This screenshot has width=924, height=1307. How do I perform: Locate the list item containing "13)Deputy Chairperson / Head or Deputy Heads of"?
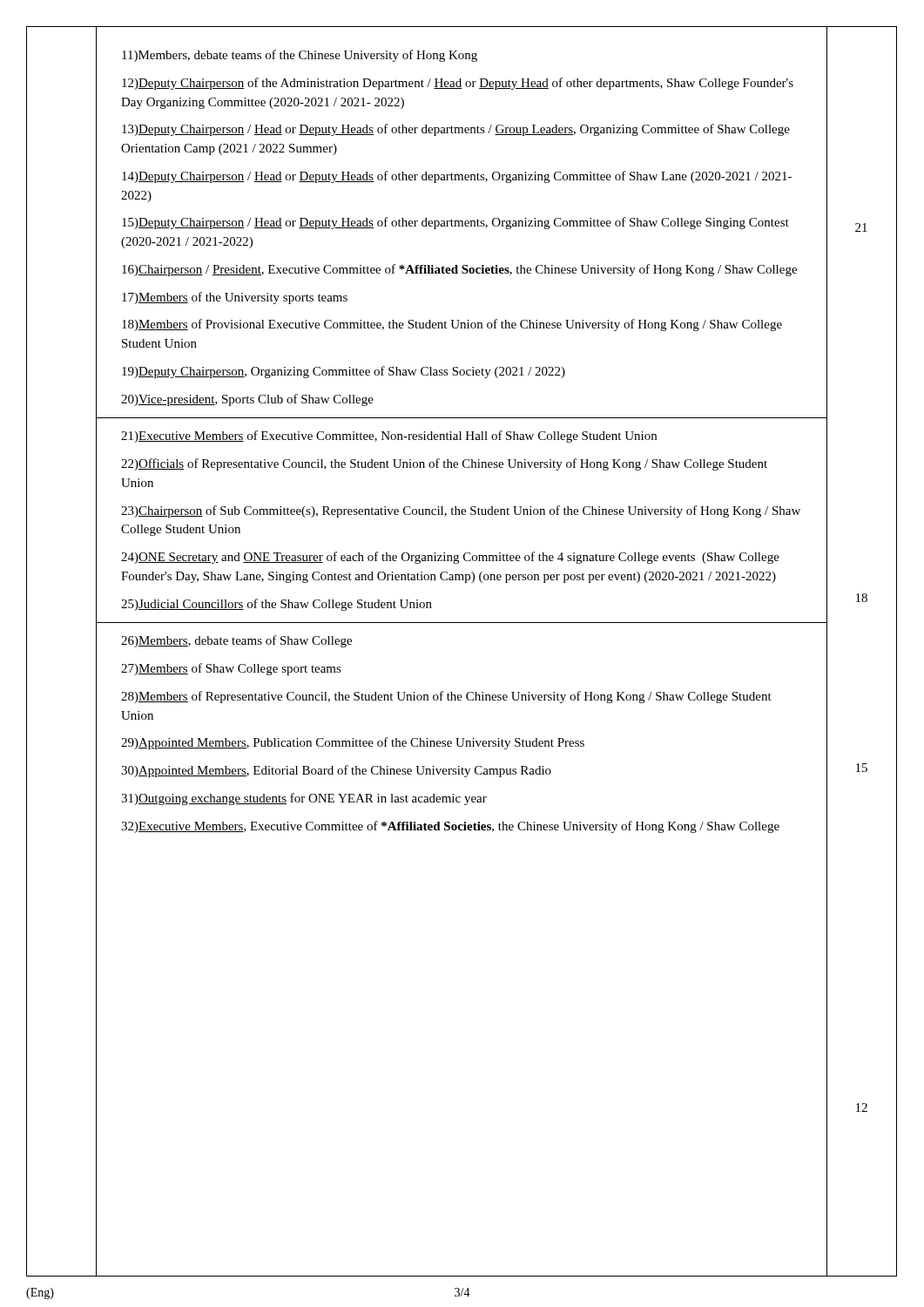(455, 139)
